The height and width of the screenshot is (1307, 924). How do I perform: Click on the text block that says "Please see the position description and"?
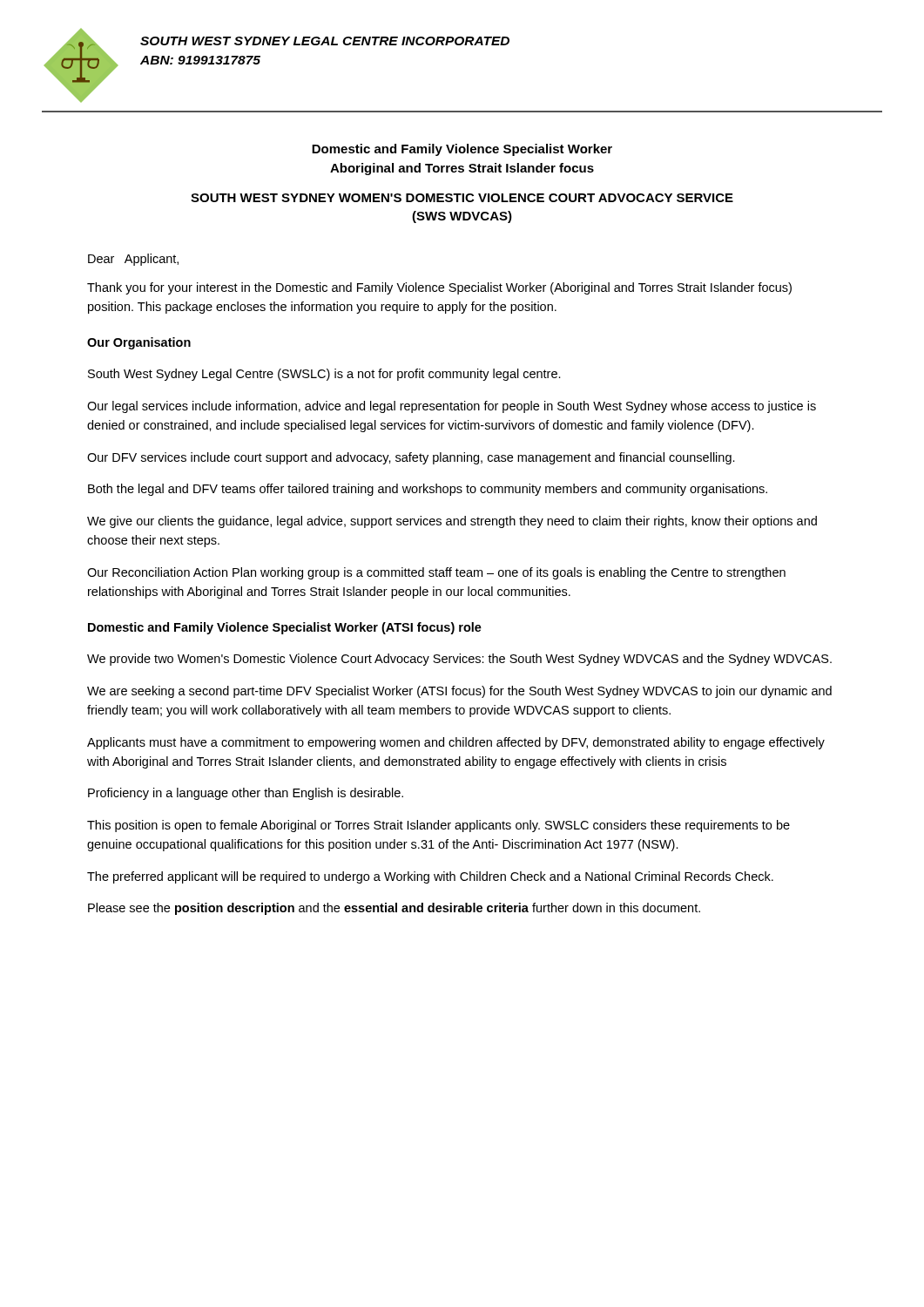coord(394,908)
